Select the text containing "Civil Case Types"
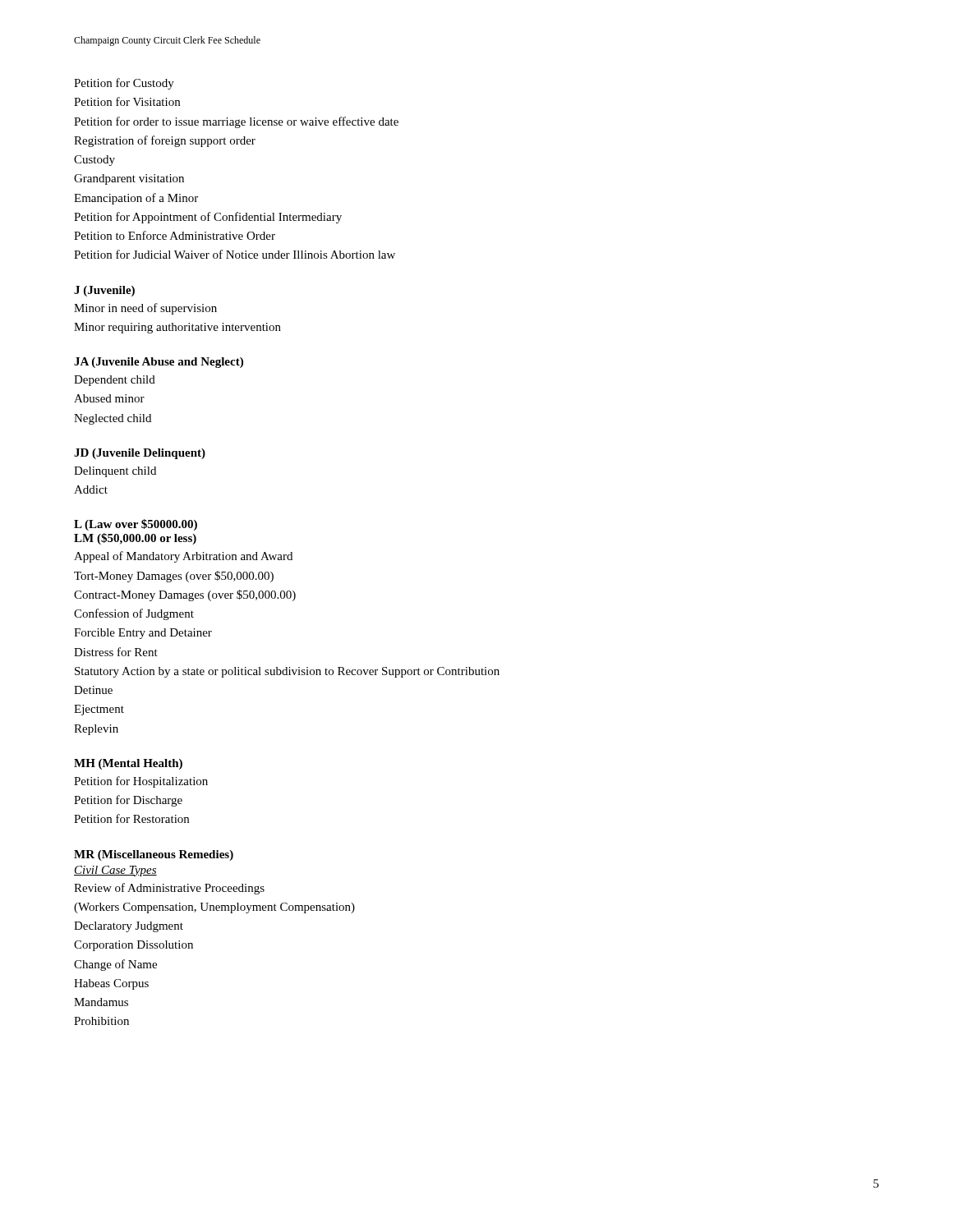 point(115,869)
